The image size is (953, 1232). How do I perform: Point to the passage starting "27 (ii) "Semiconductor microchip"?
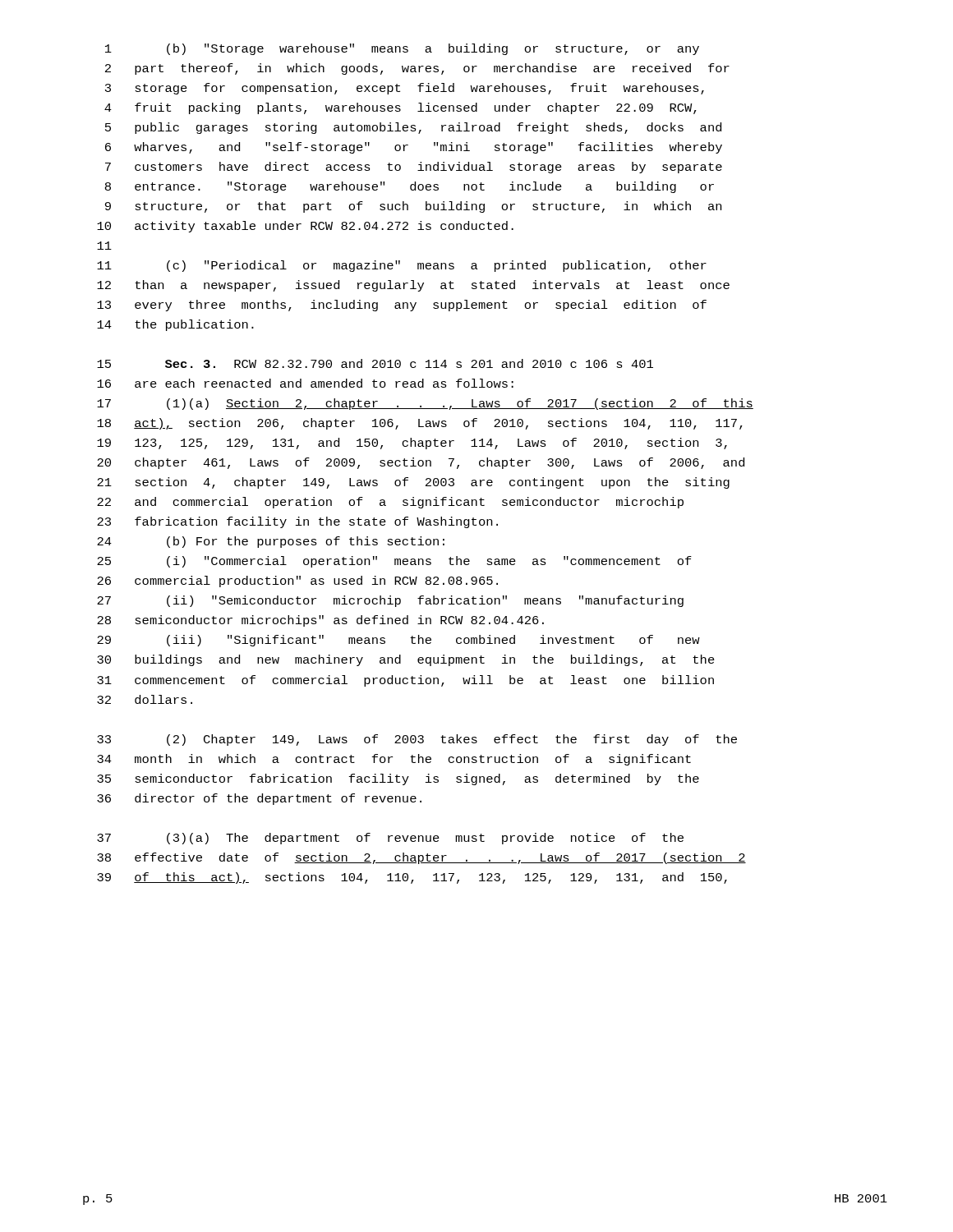[485, 611]
